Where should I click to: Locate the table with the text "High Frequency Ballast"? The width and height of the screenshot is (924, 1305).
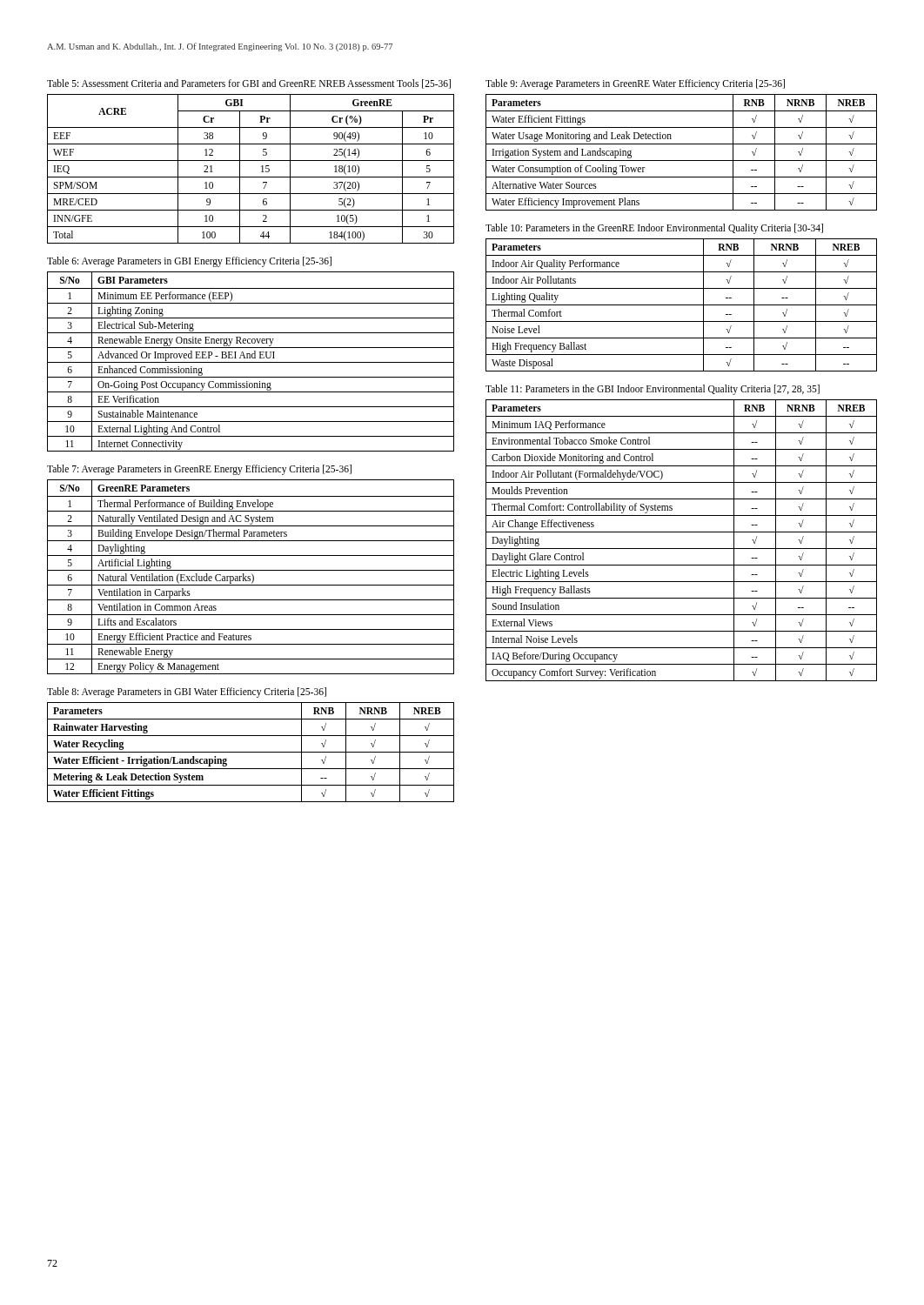[681, 305]
